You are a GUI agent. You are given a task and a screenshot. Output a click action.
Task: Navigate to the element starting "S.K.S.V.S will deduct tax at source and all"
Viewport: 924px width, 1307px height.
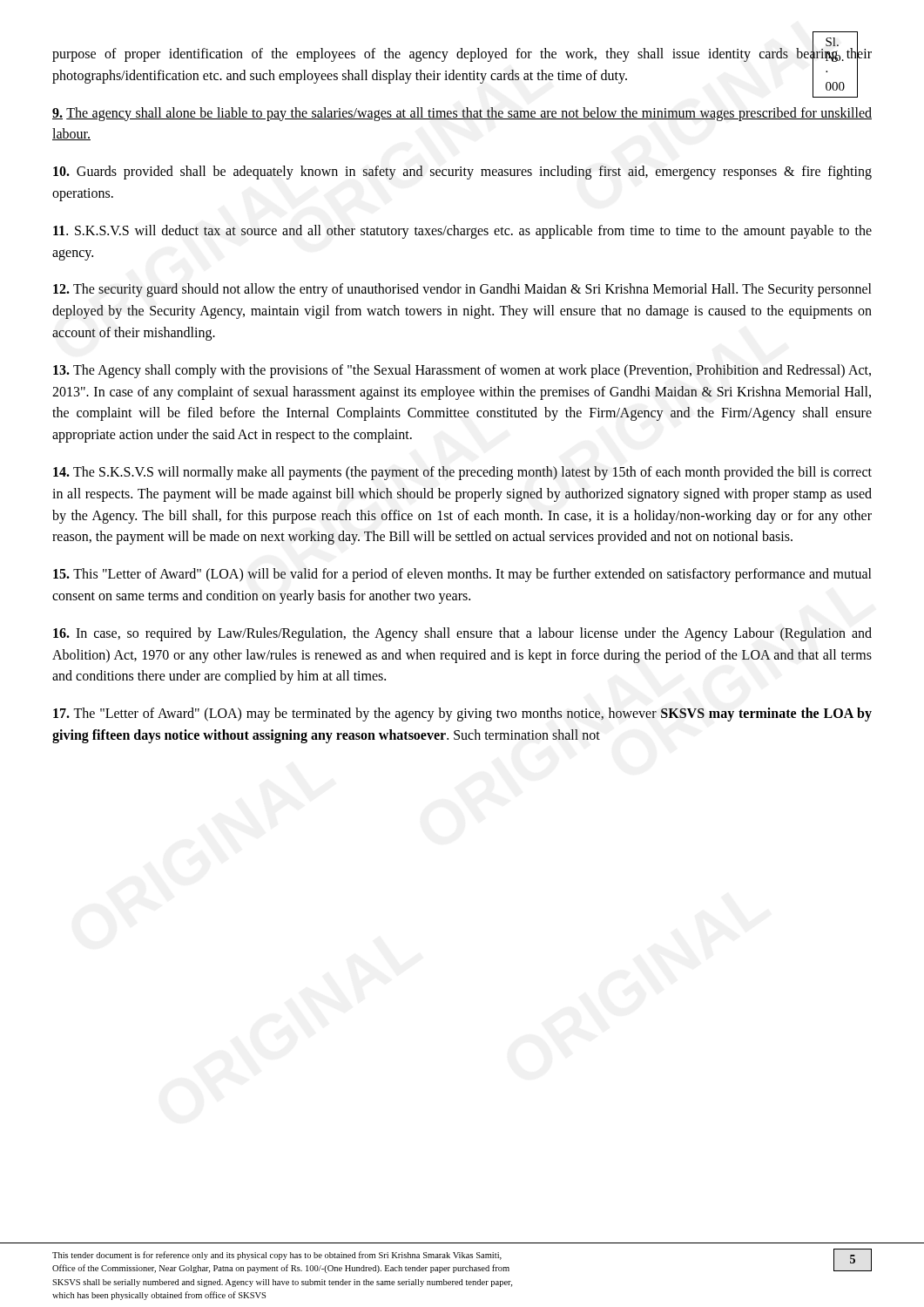click(462, 241)
